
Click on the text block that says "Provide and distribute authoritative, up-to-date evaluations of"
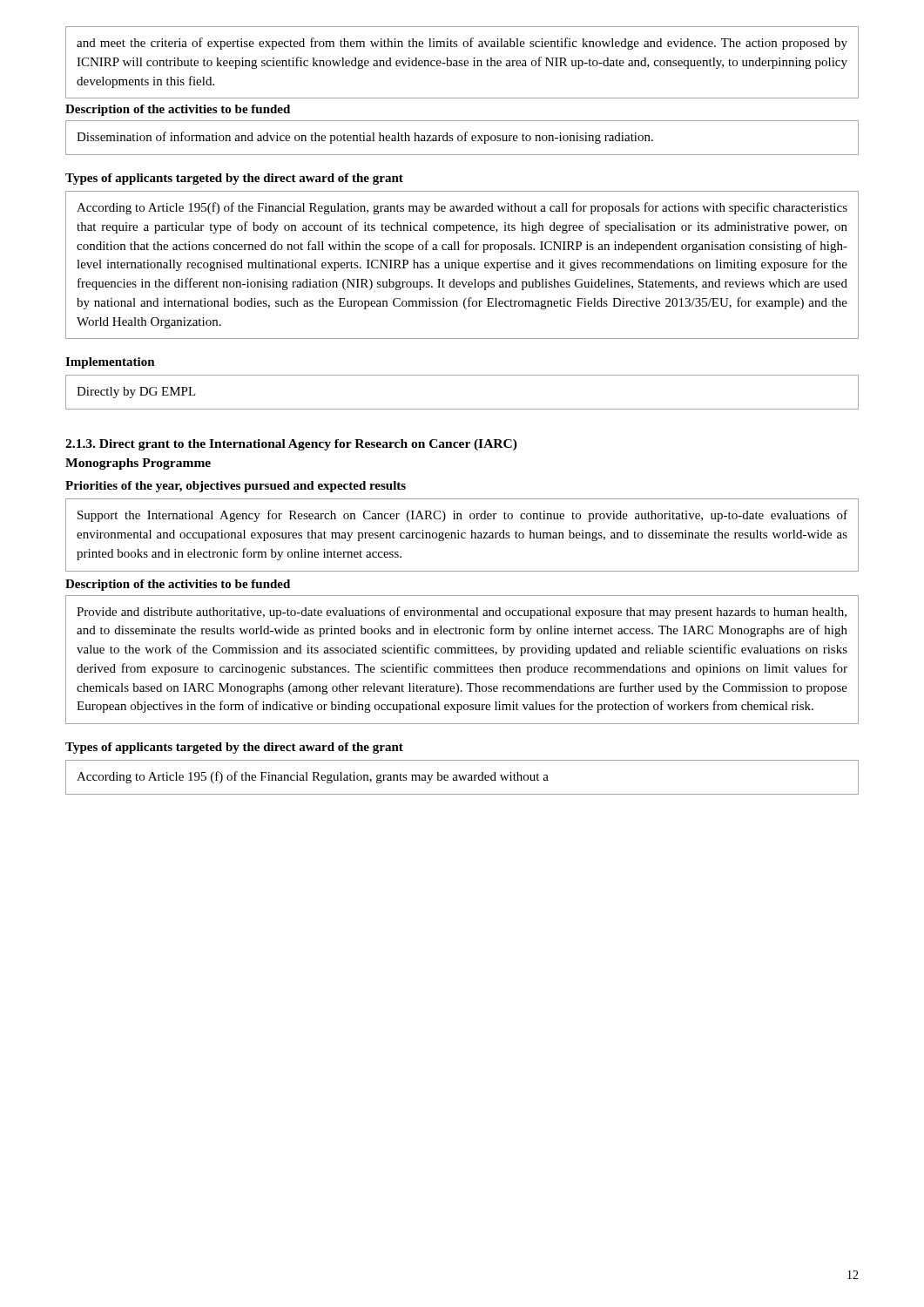coord(462,659)
